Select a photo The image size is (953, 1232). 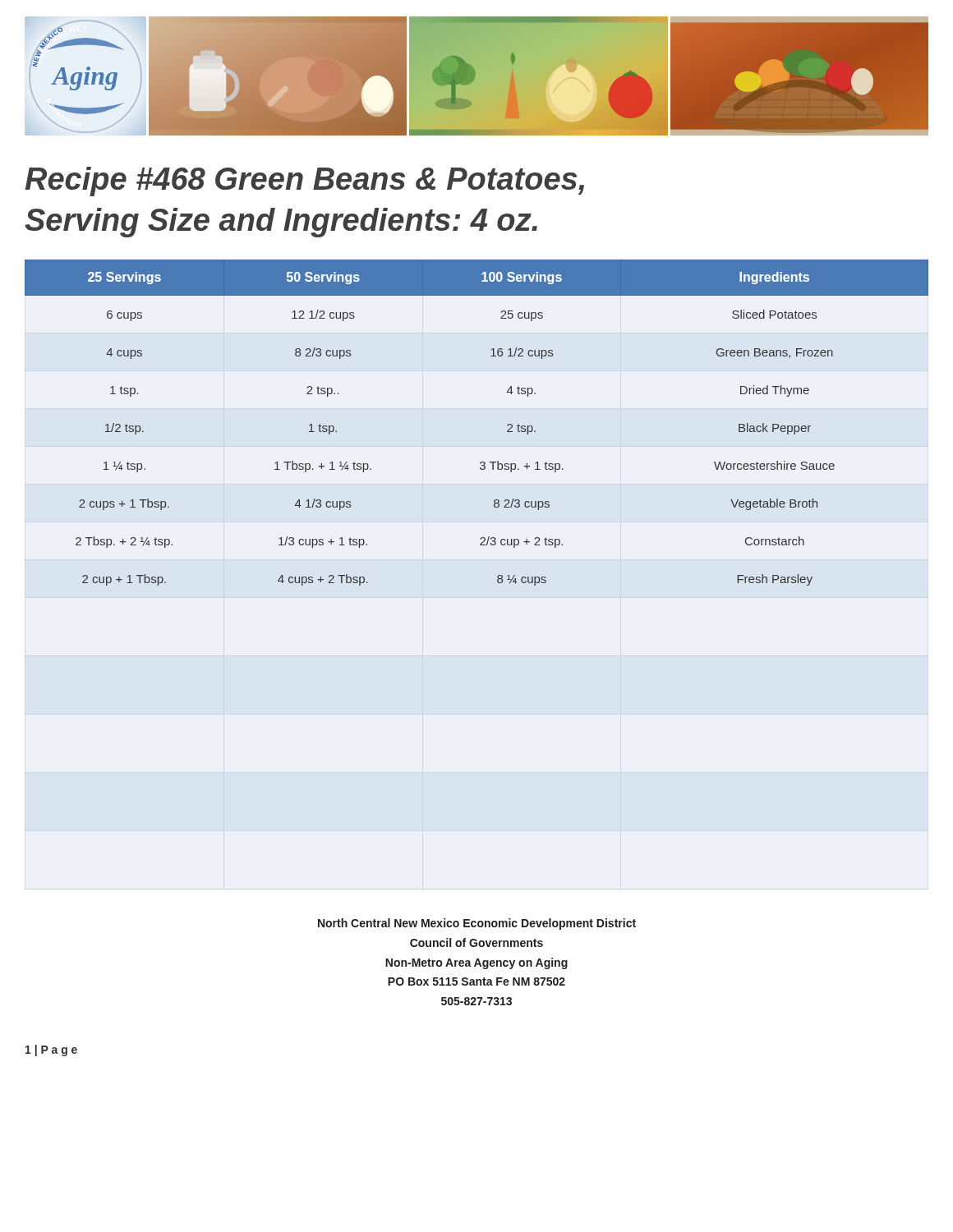pyautogui.click(x=476, y=76)
